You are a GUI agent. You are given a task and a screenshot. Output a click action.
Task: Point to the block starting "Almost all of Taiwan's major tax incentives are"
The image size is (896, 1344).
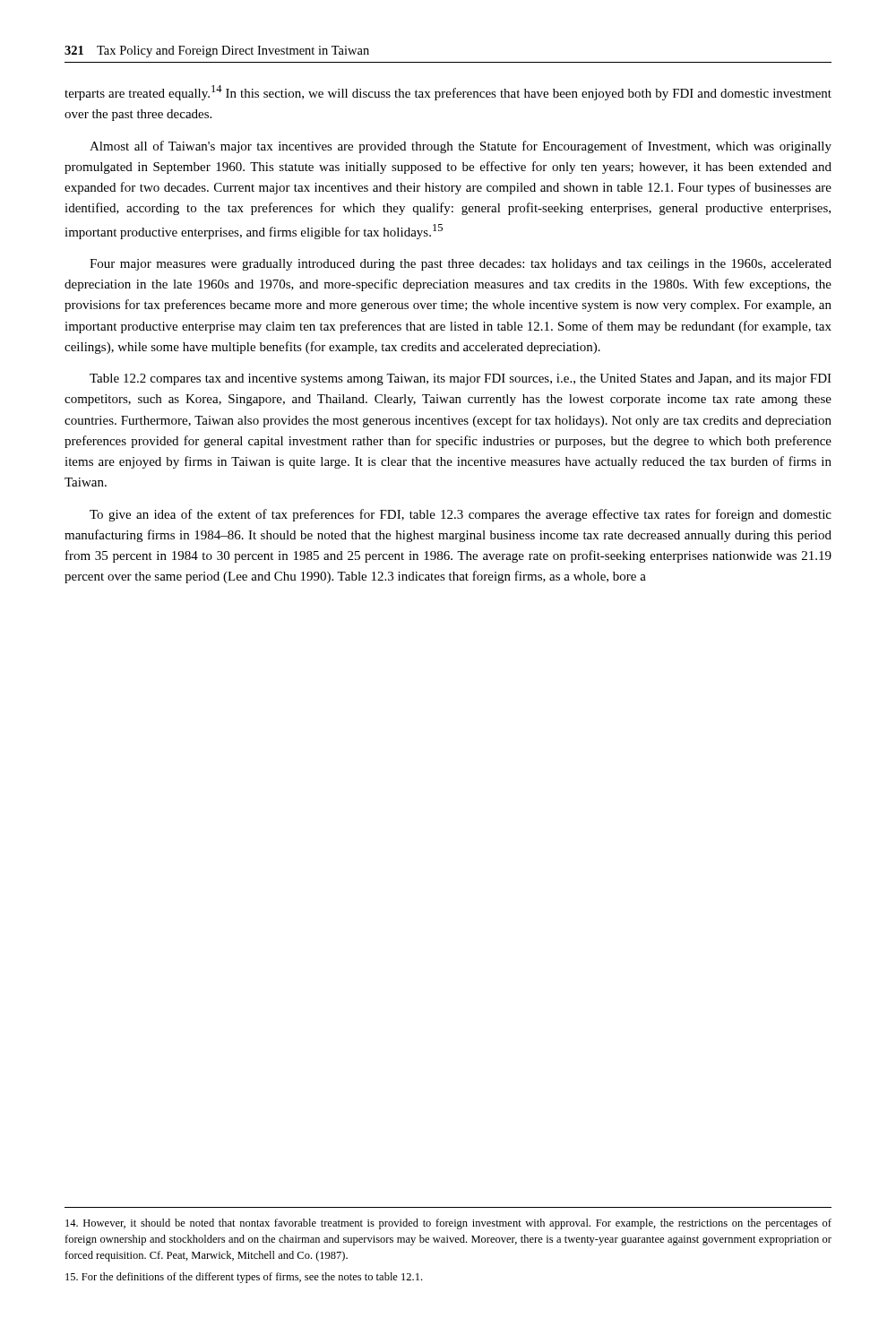coord(448,189)
